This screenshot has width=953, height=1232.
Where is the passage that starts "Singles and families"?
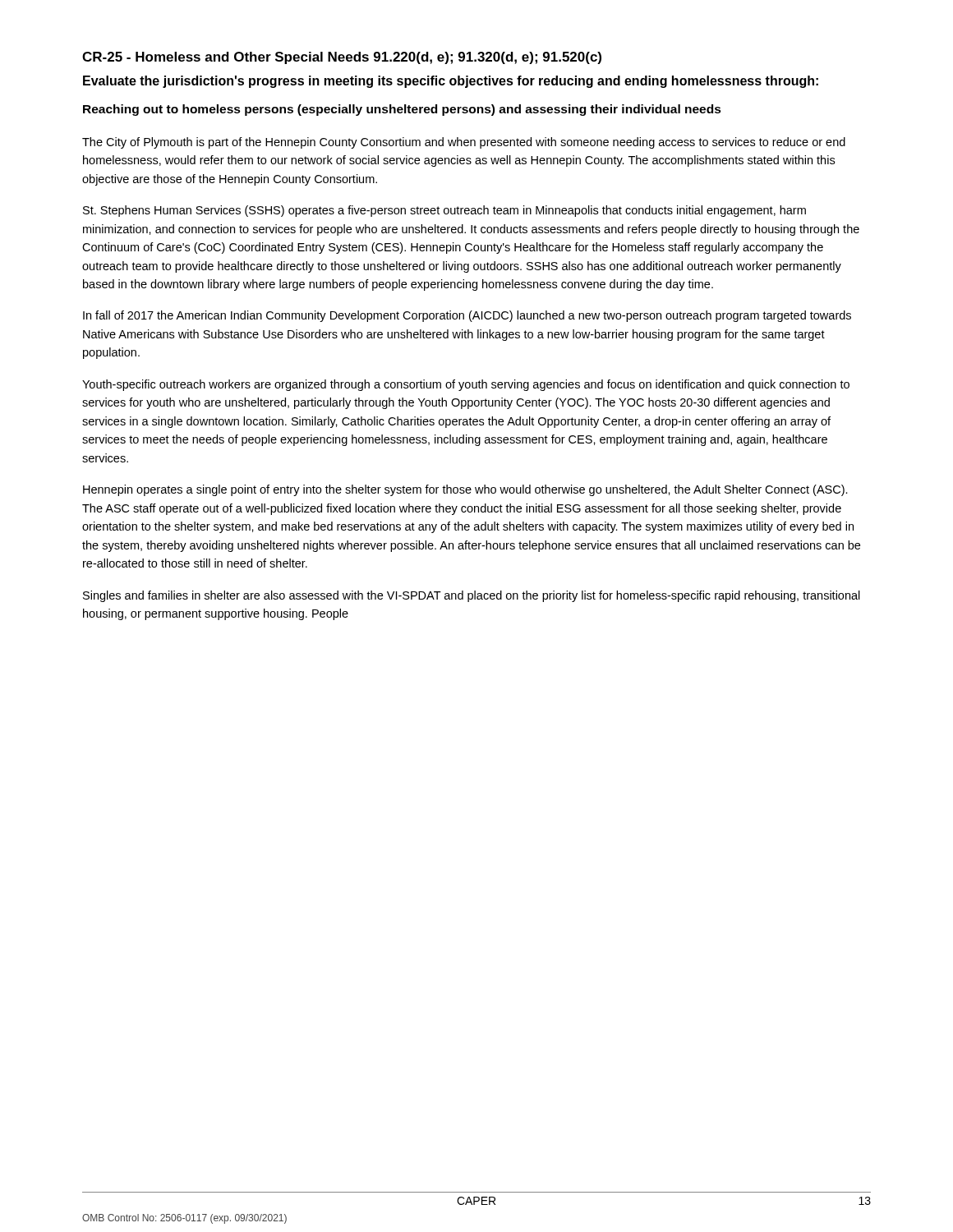tap(471, 604)
